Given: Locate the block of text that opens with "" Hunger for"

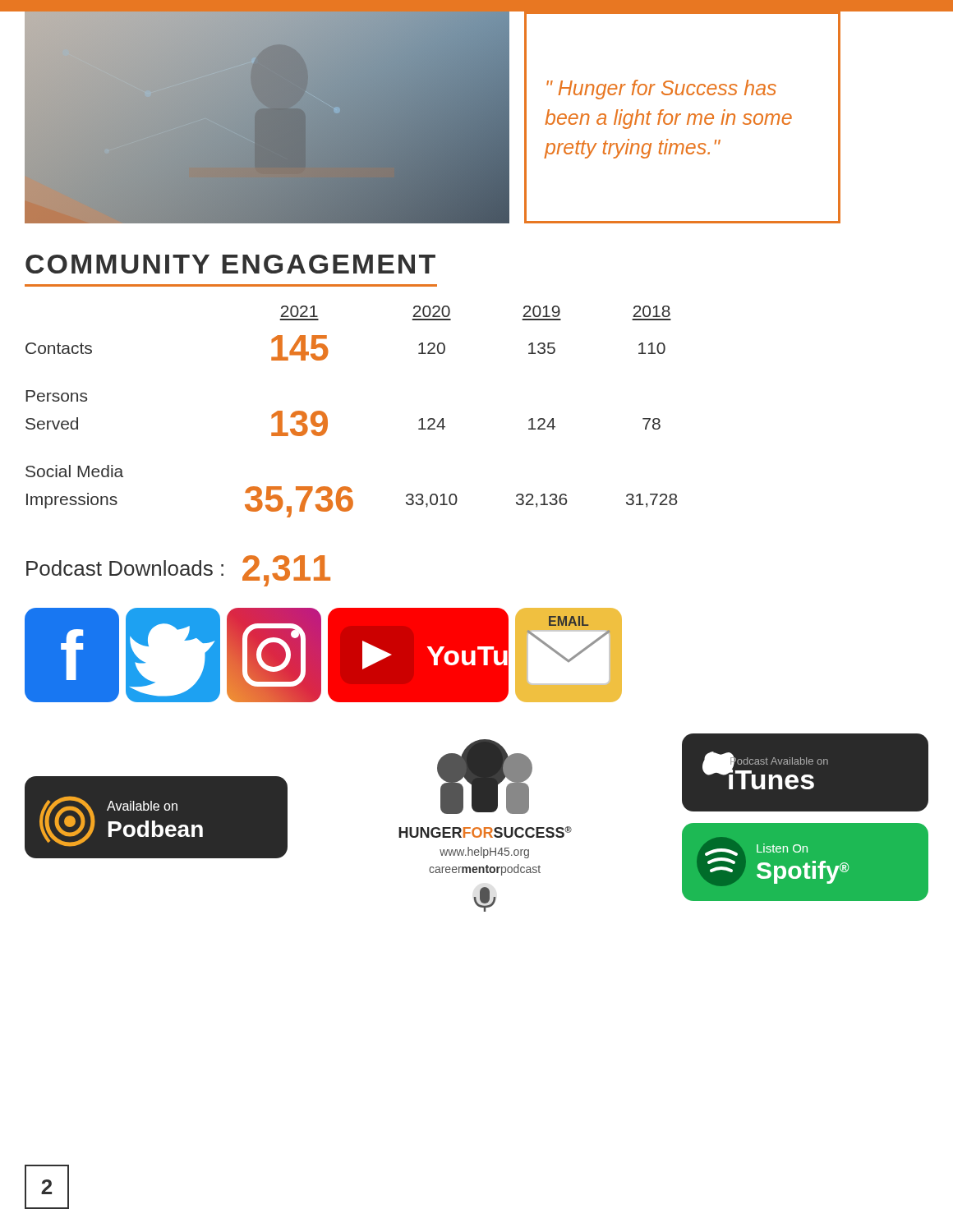Looking at the screenshot, I should (x=682, y=117).
